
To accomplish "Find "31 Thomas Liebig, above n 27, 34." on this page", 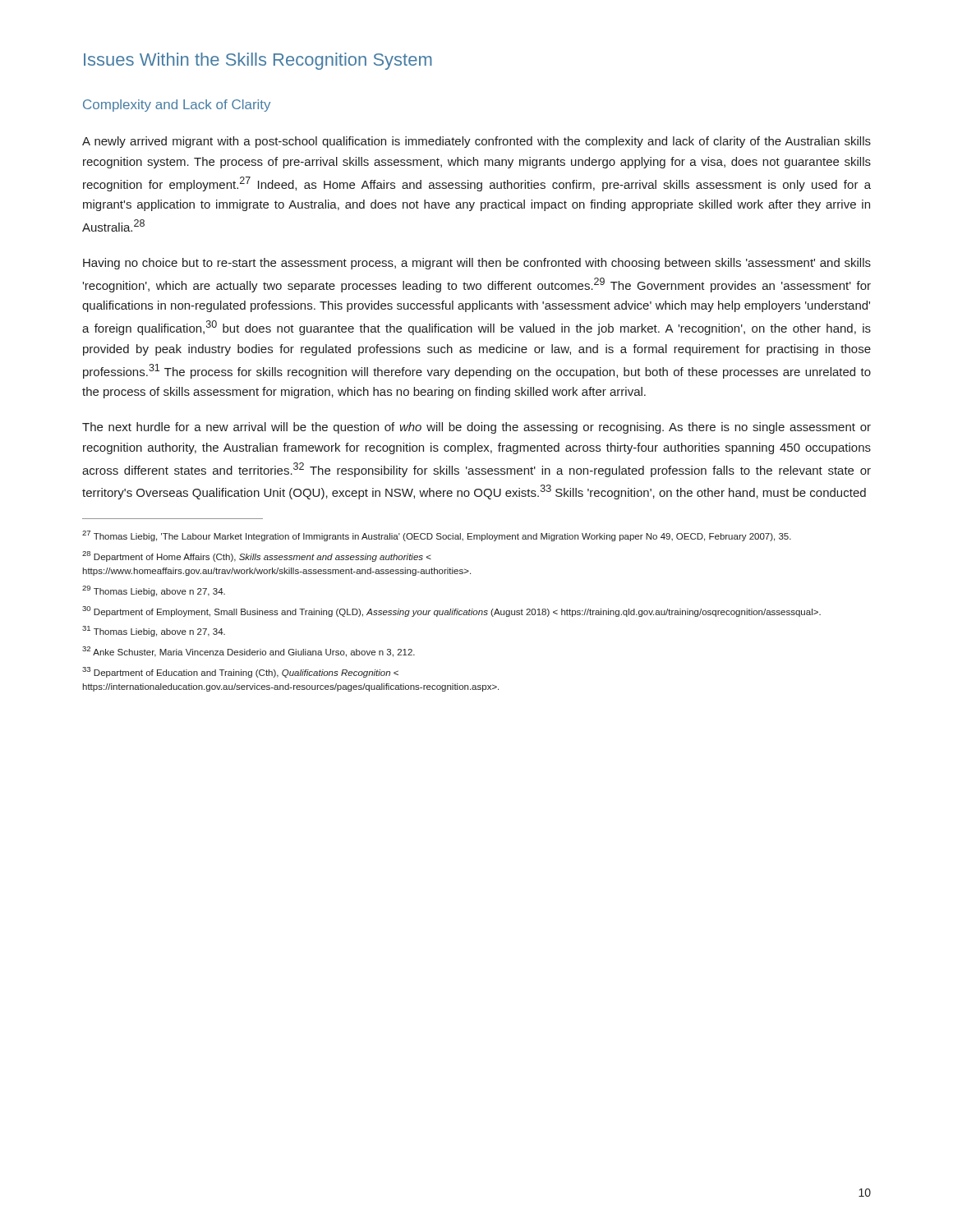I will click(154, 630).
